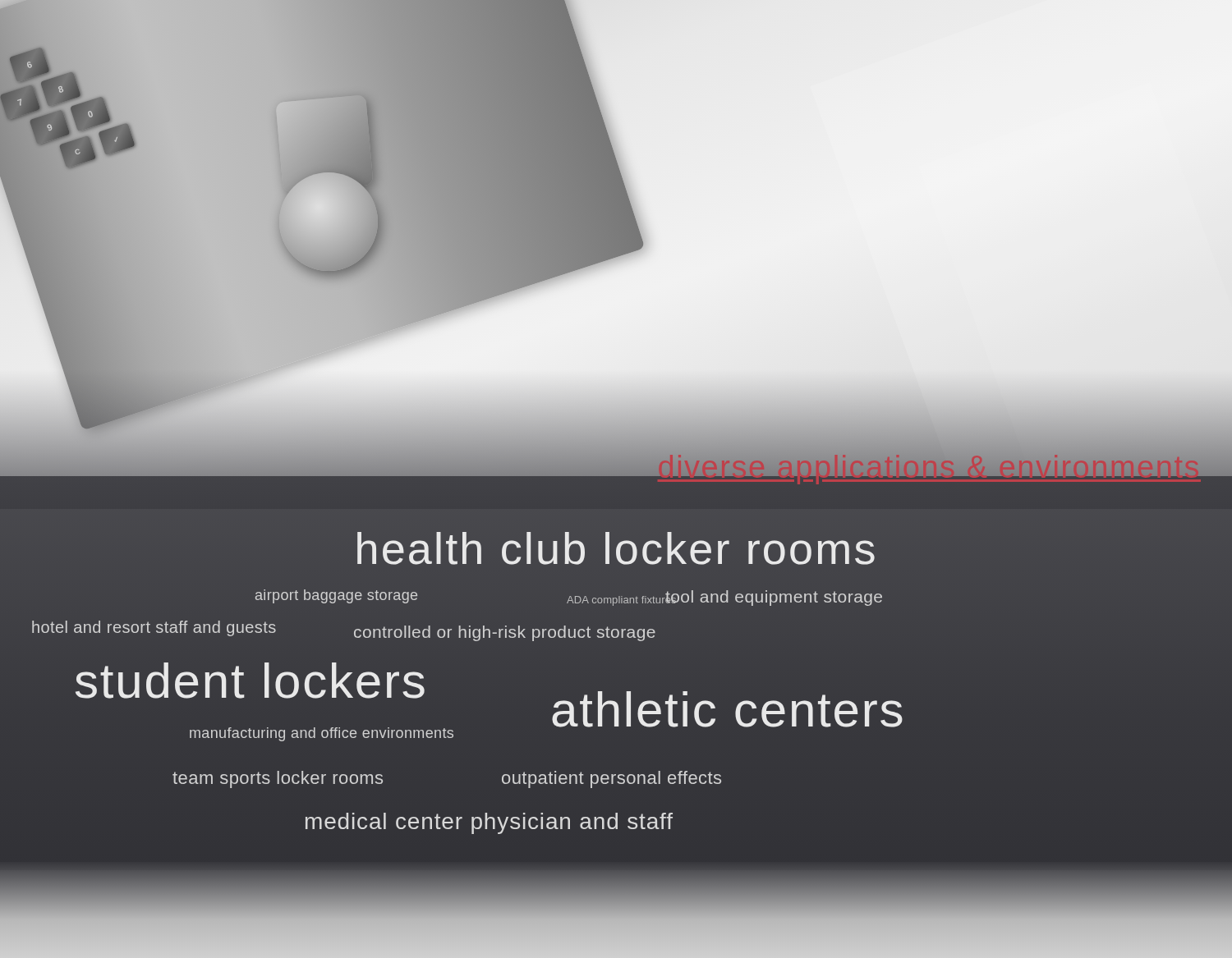Find "ADA compliant fixtures" on this page
Viewport: 1232px width, 958px height.
(622, 600)
